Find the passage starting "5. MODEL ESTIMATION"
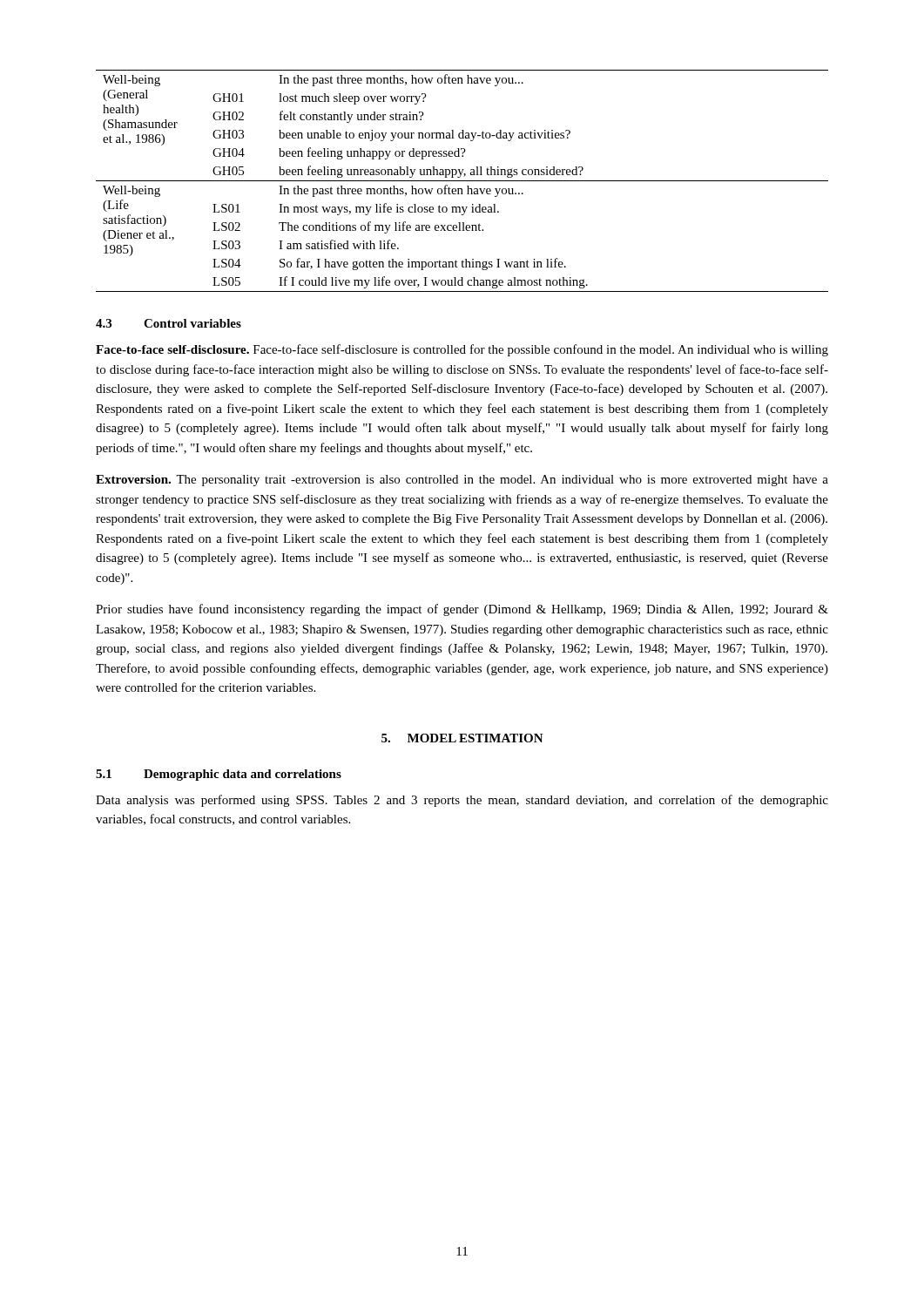 (462, 738)
